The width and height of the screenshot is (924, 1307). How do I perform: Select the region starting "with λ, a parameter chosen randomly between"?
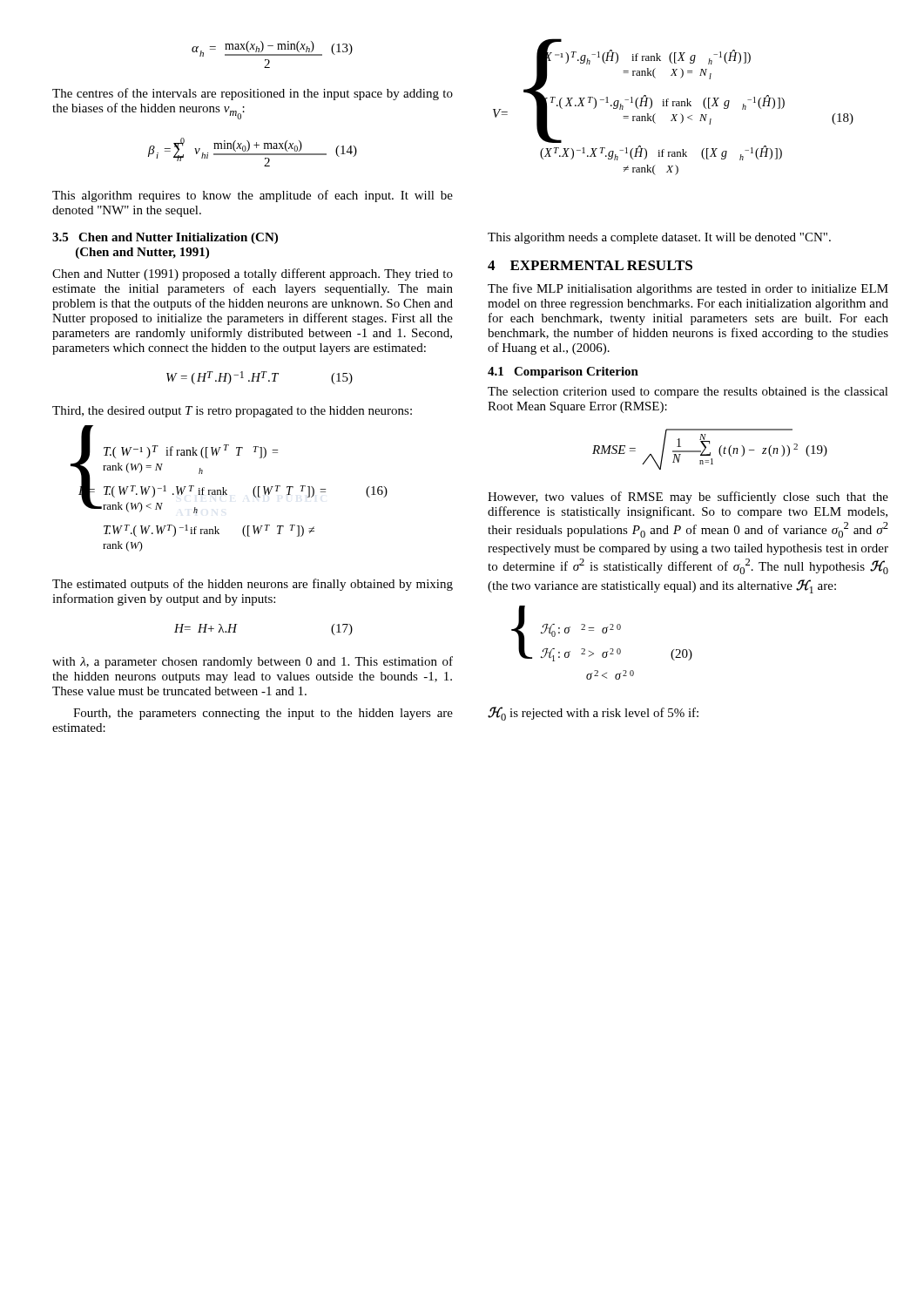point(253,694)
